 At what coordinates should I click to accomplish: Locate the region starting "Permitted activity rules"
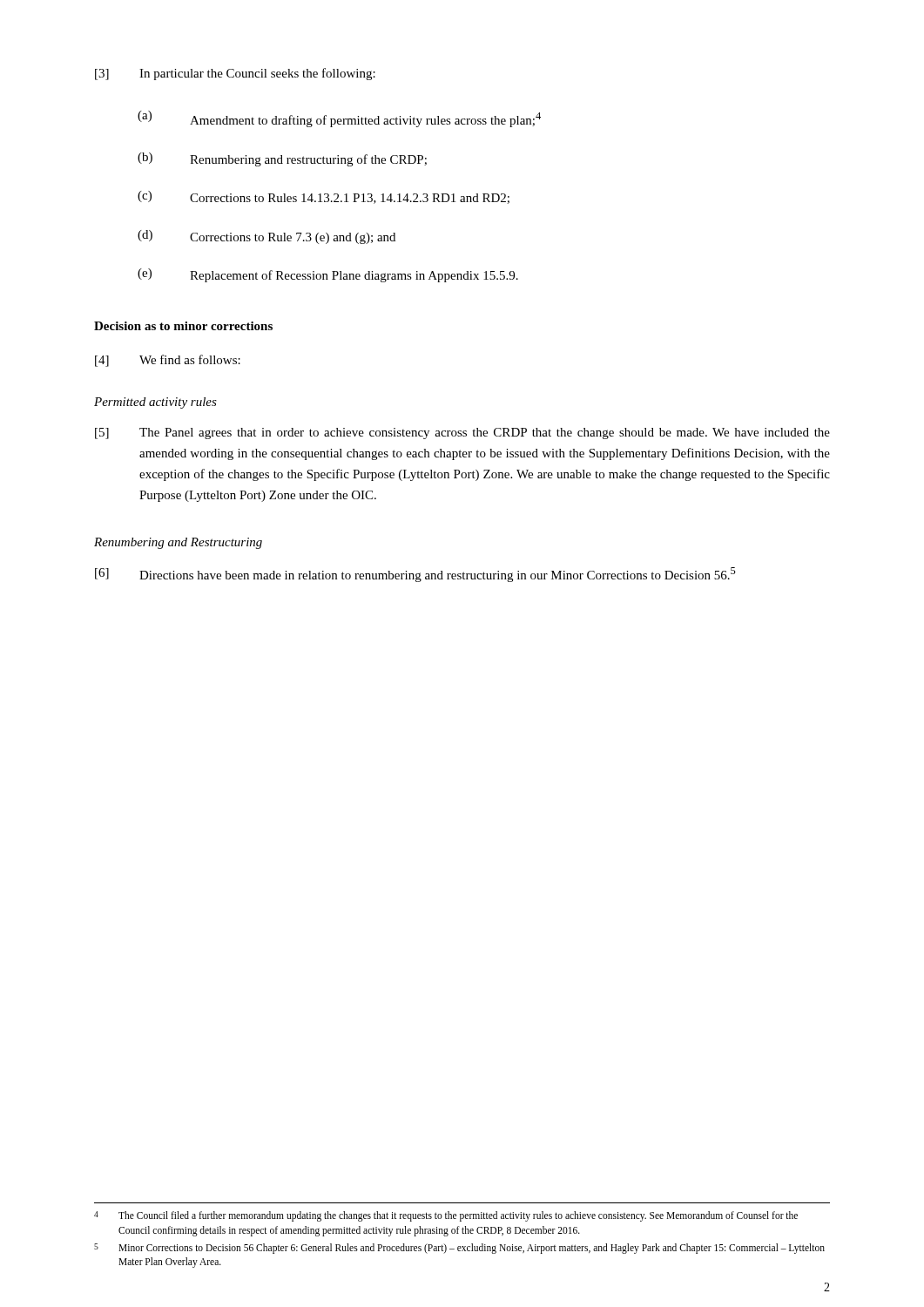tap(155, 401)
